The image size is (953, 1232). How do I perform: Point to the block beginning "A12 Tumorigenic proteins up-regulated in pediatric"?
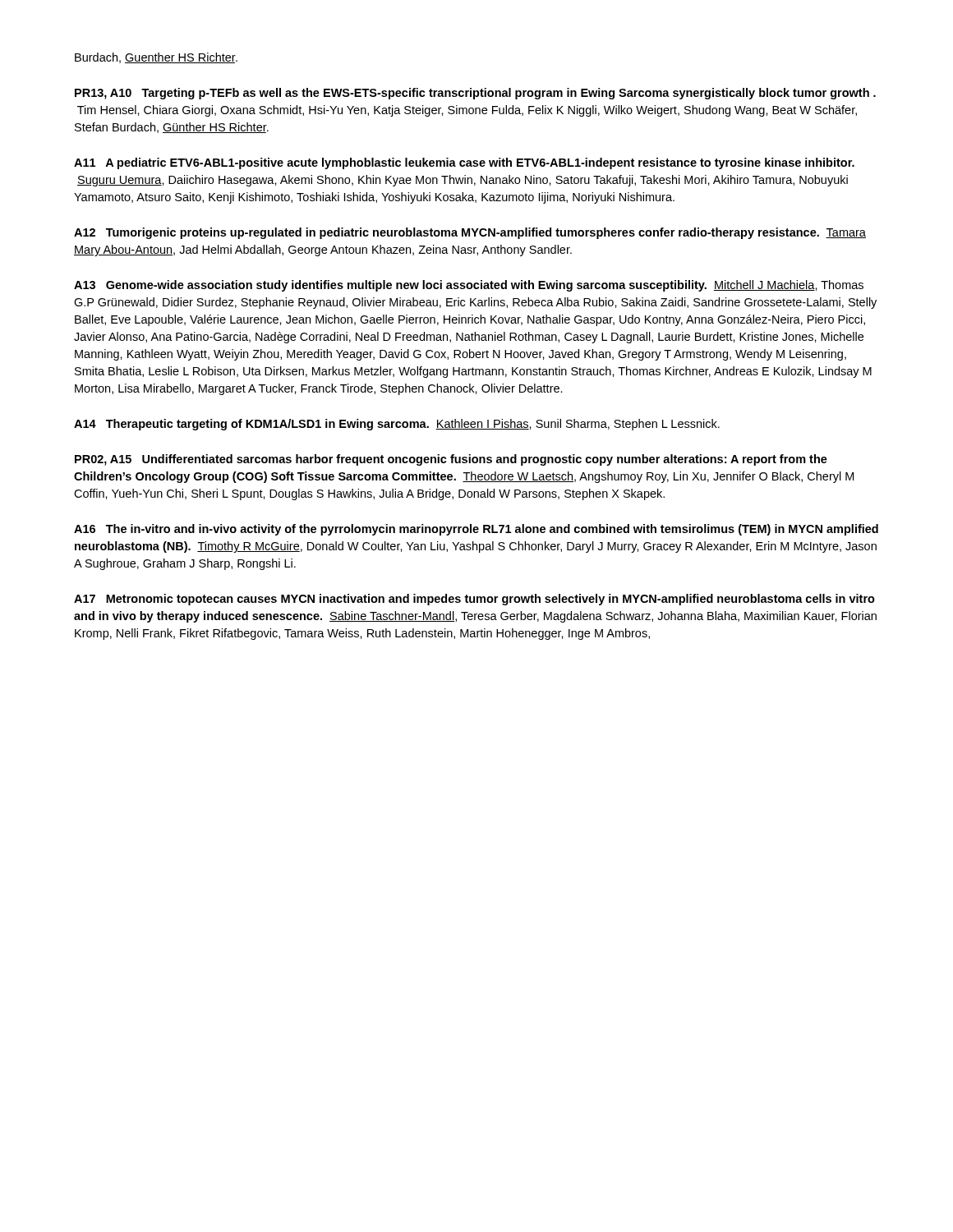click(x=470, y=241)
